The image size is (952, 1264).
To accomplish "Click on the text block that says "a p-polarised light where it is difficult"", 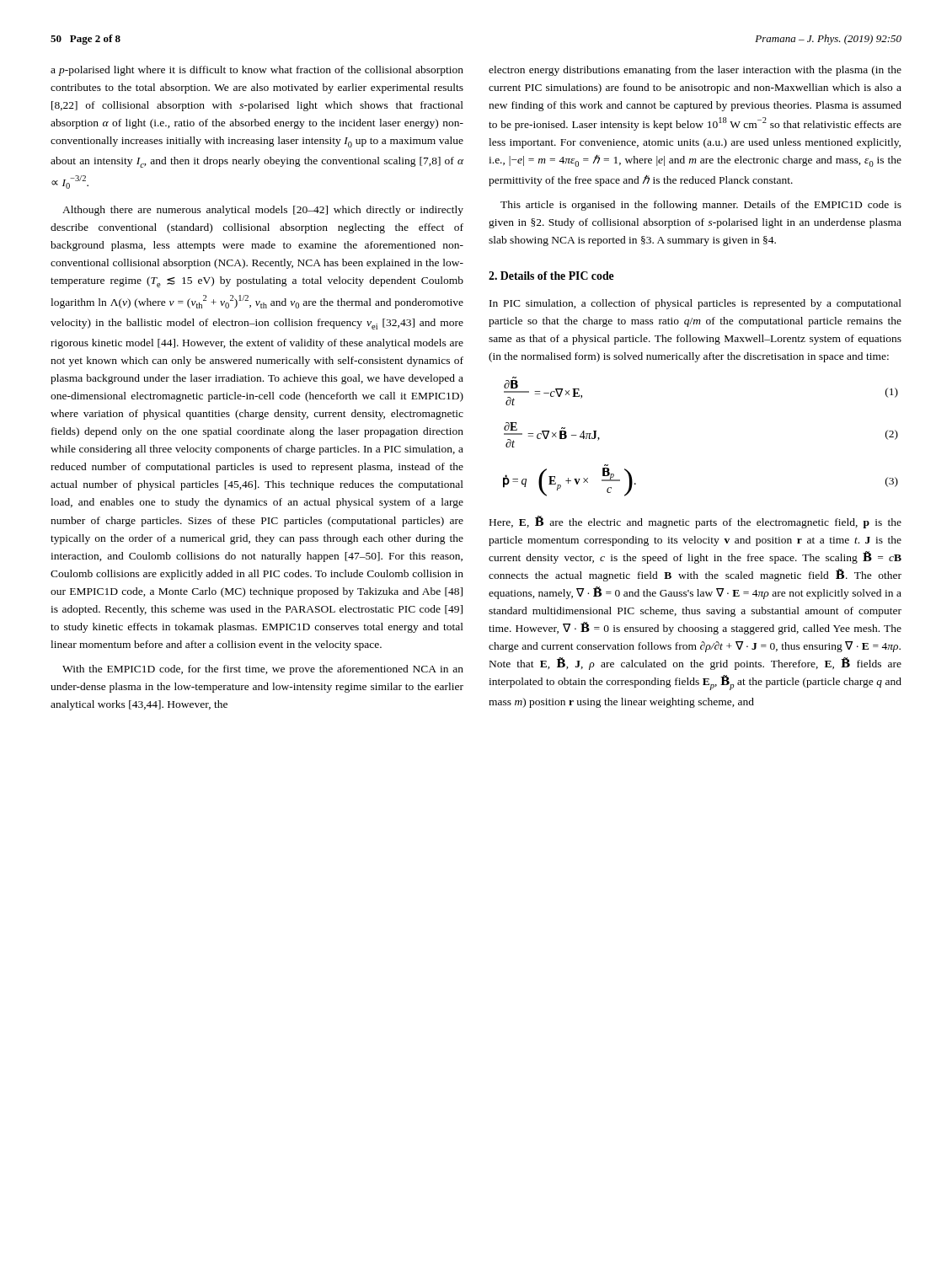I will [257, 127].
